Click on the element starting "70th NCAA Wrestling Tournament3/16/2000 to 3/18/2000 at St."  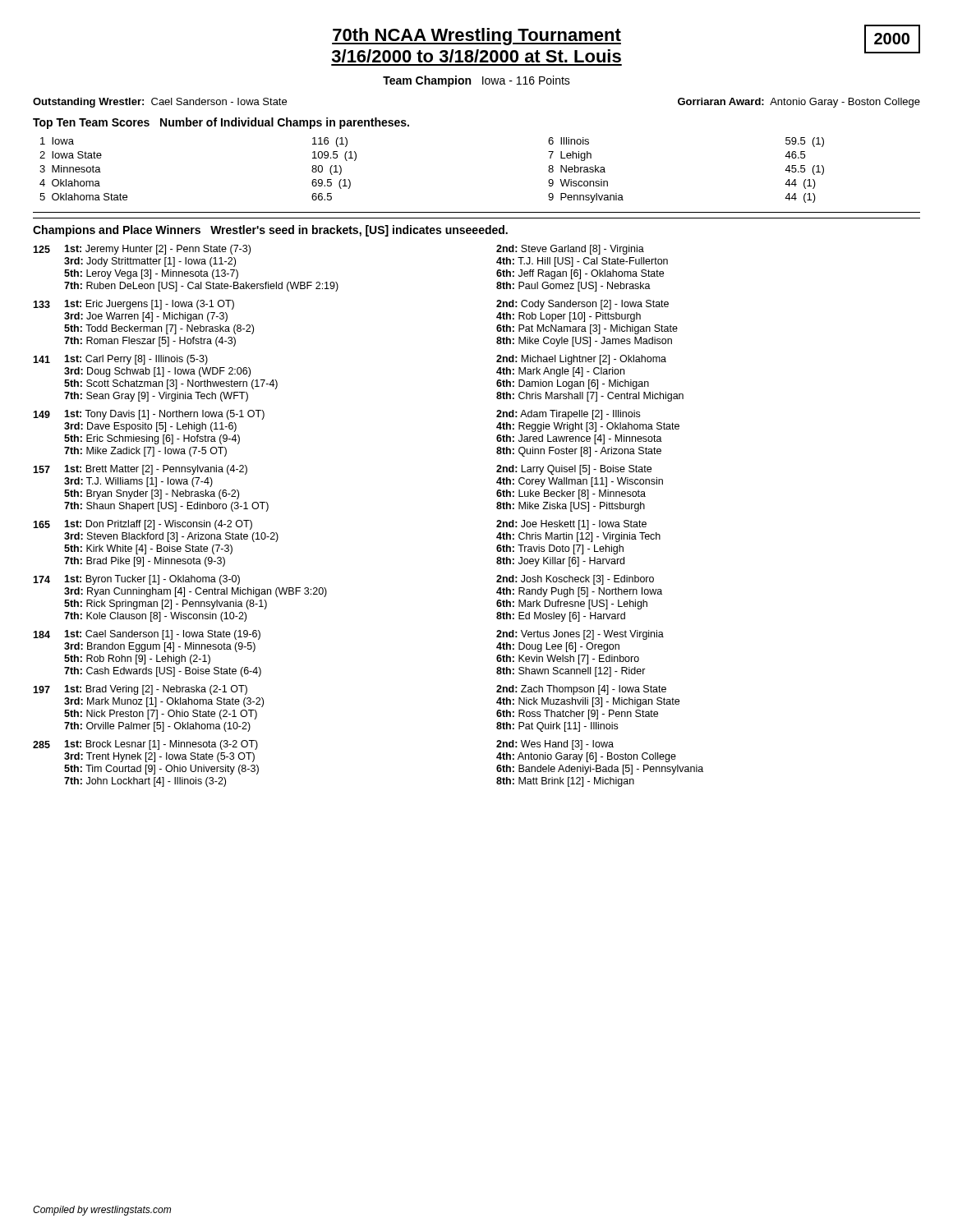[x=476, y=46]
